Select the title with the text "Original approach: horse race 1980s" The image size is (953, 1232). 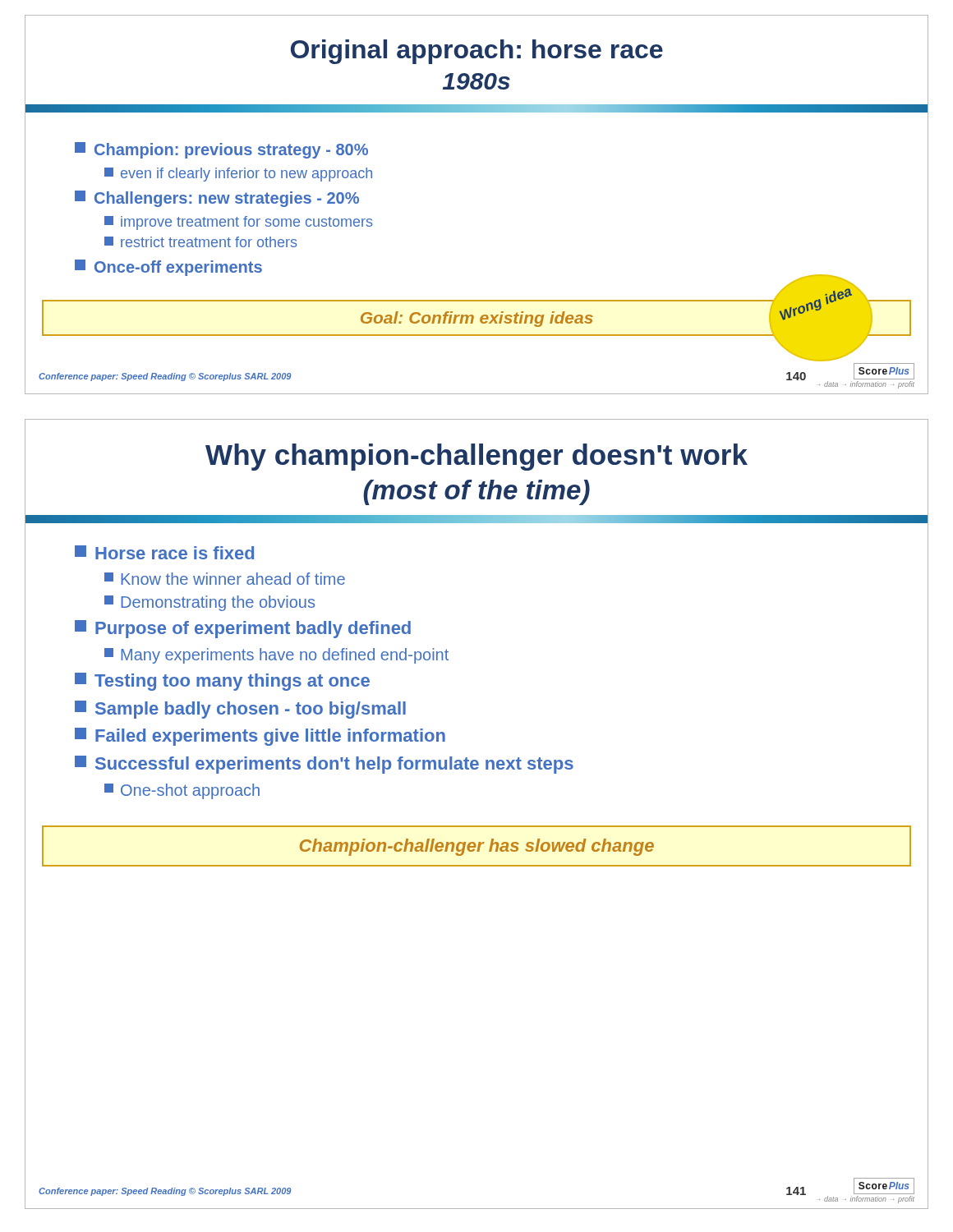point(476,65)
